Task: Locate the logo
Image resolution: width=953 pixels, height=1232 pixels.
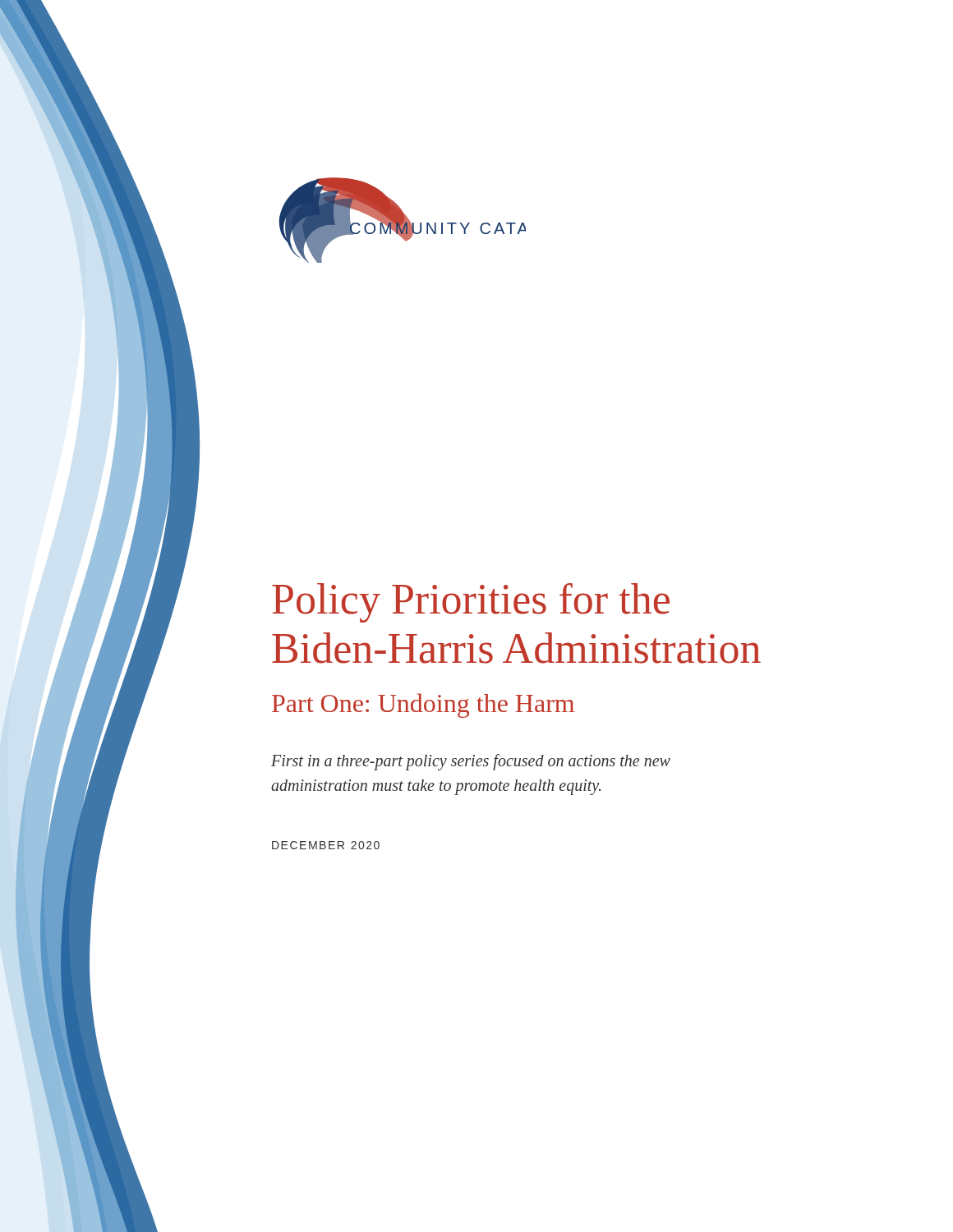Action: (403, 219)
